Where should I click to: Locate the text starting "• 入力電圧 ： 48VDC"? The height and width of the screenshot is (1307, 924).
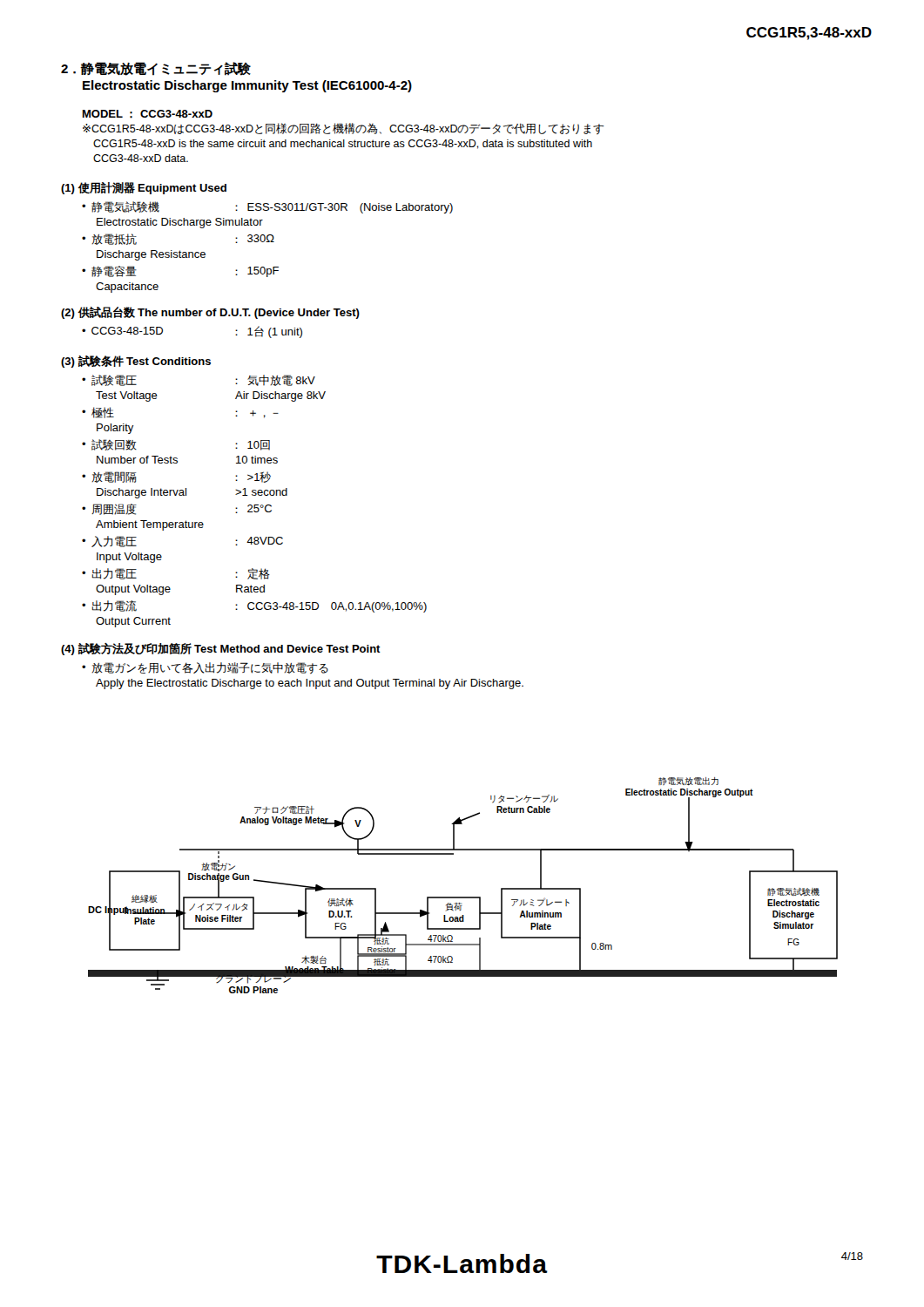108,542
